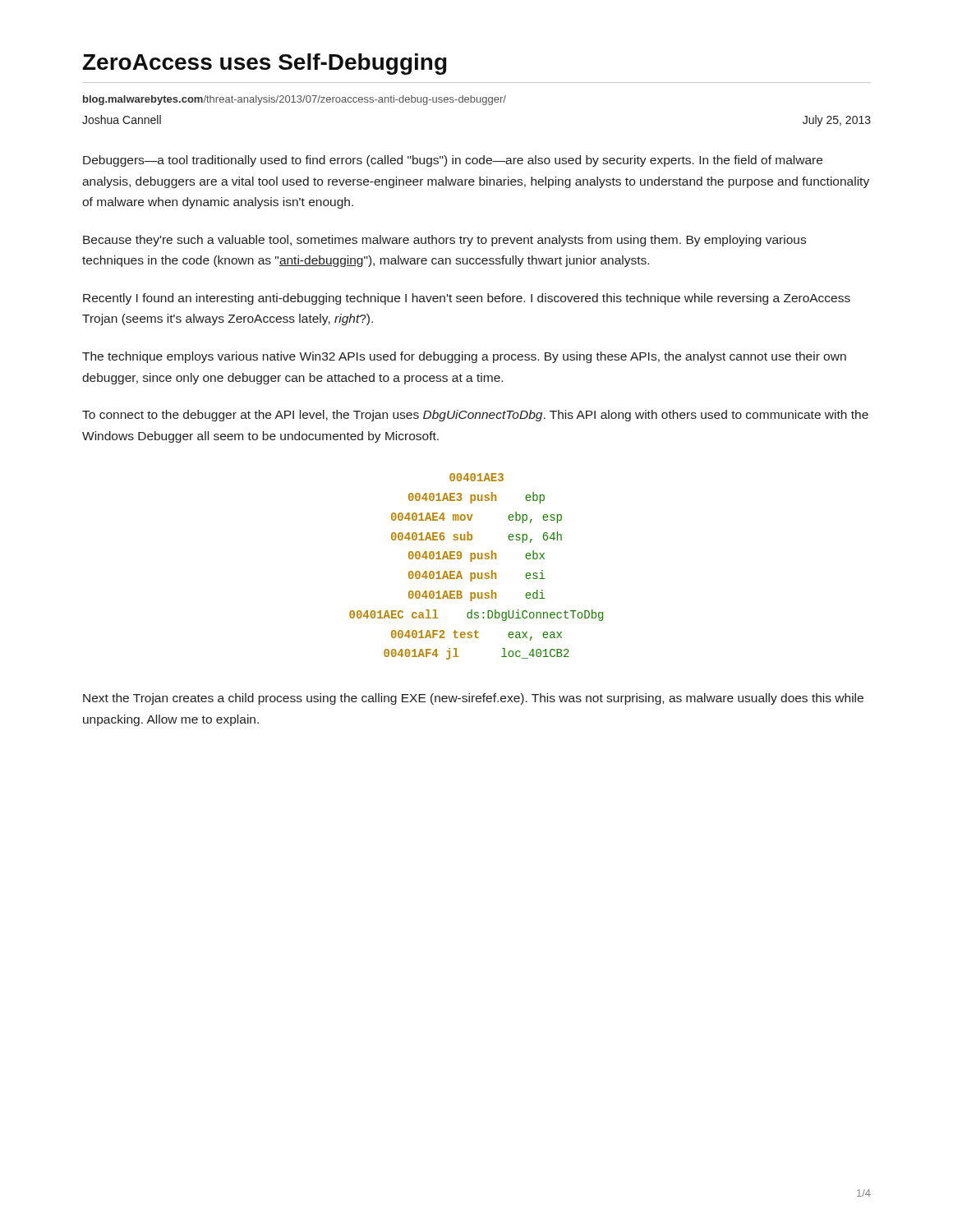Select the title
The height and width of the screenshot is (1232, 953).
(x=265, y=62)
